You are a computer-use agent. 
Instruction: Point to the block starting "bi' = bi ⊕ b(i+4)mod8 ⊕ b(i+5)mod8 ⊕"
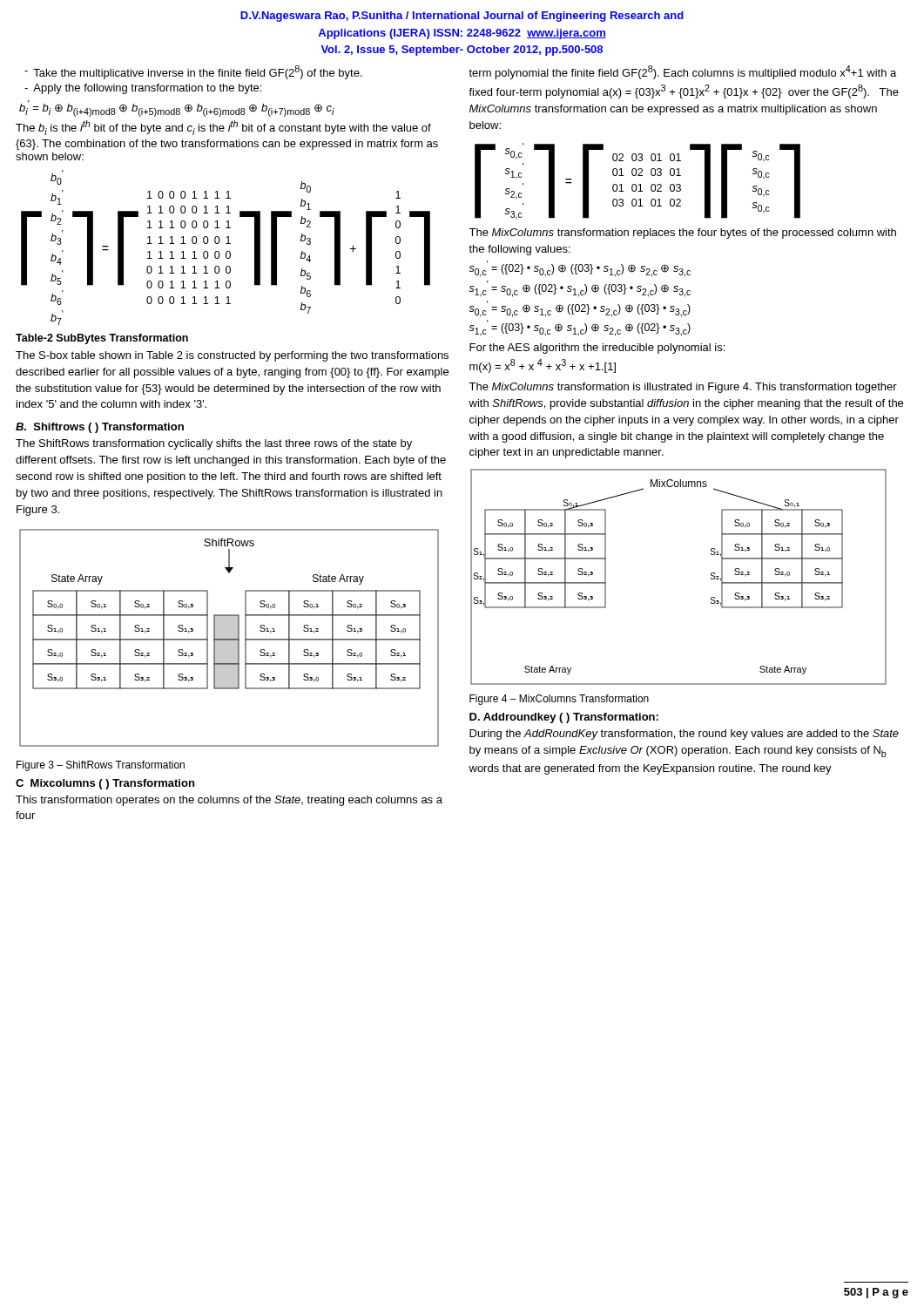click(177, 107)
